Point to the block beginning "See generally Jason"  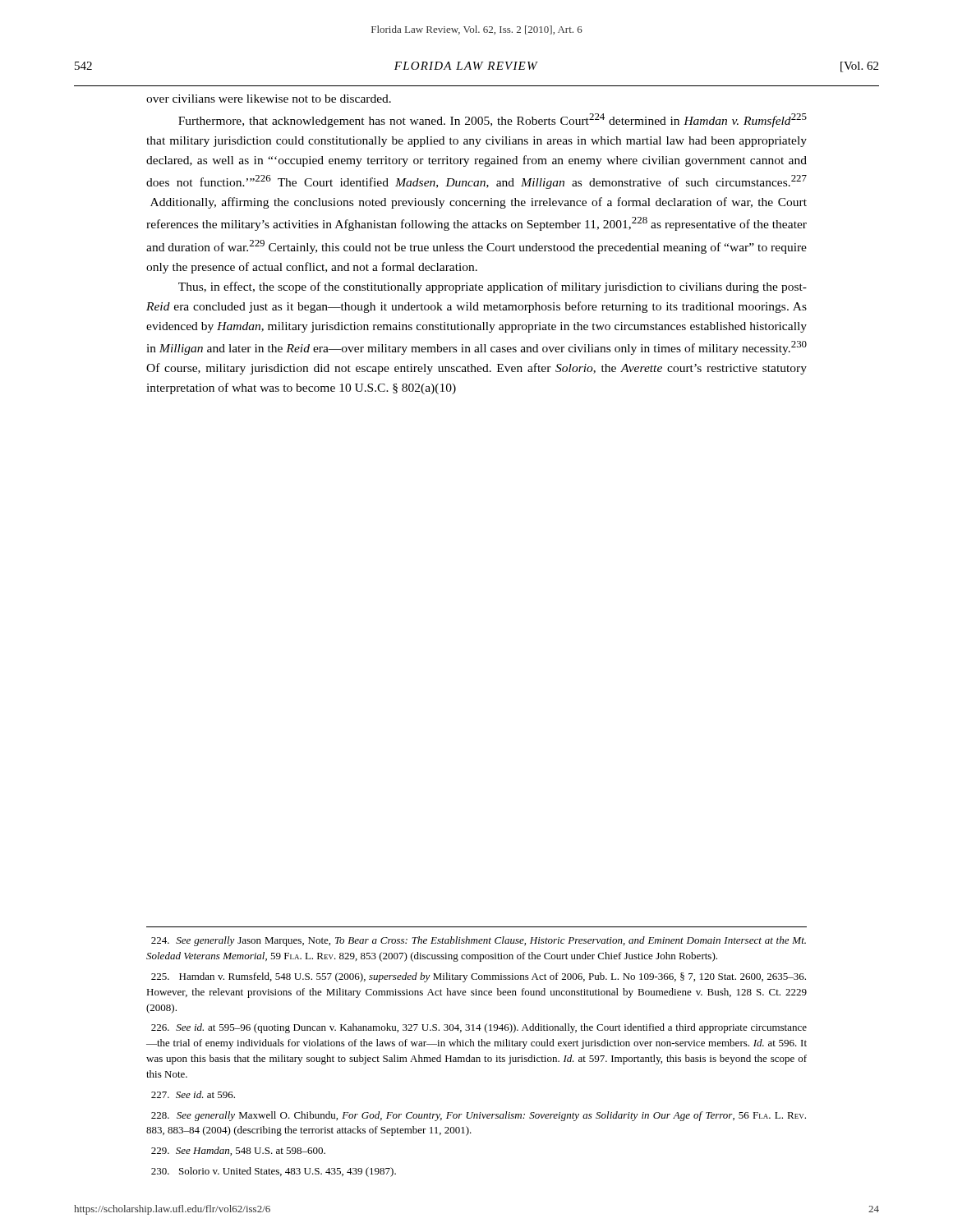[x=476, y=948]
